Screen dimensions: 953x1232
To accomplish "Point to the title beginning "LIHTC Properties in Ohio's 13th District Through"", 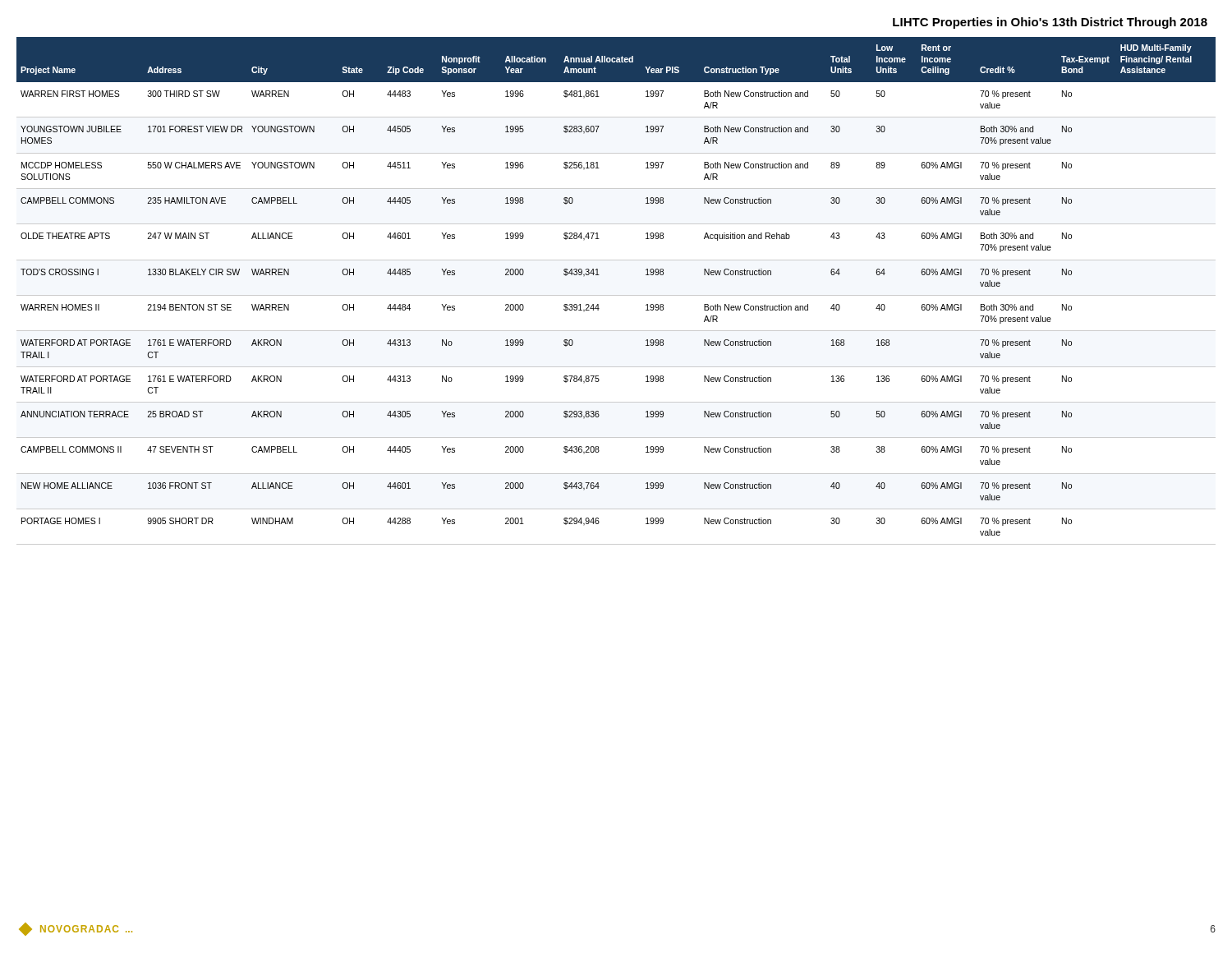I will [x=1050, y=22].
